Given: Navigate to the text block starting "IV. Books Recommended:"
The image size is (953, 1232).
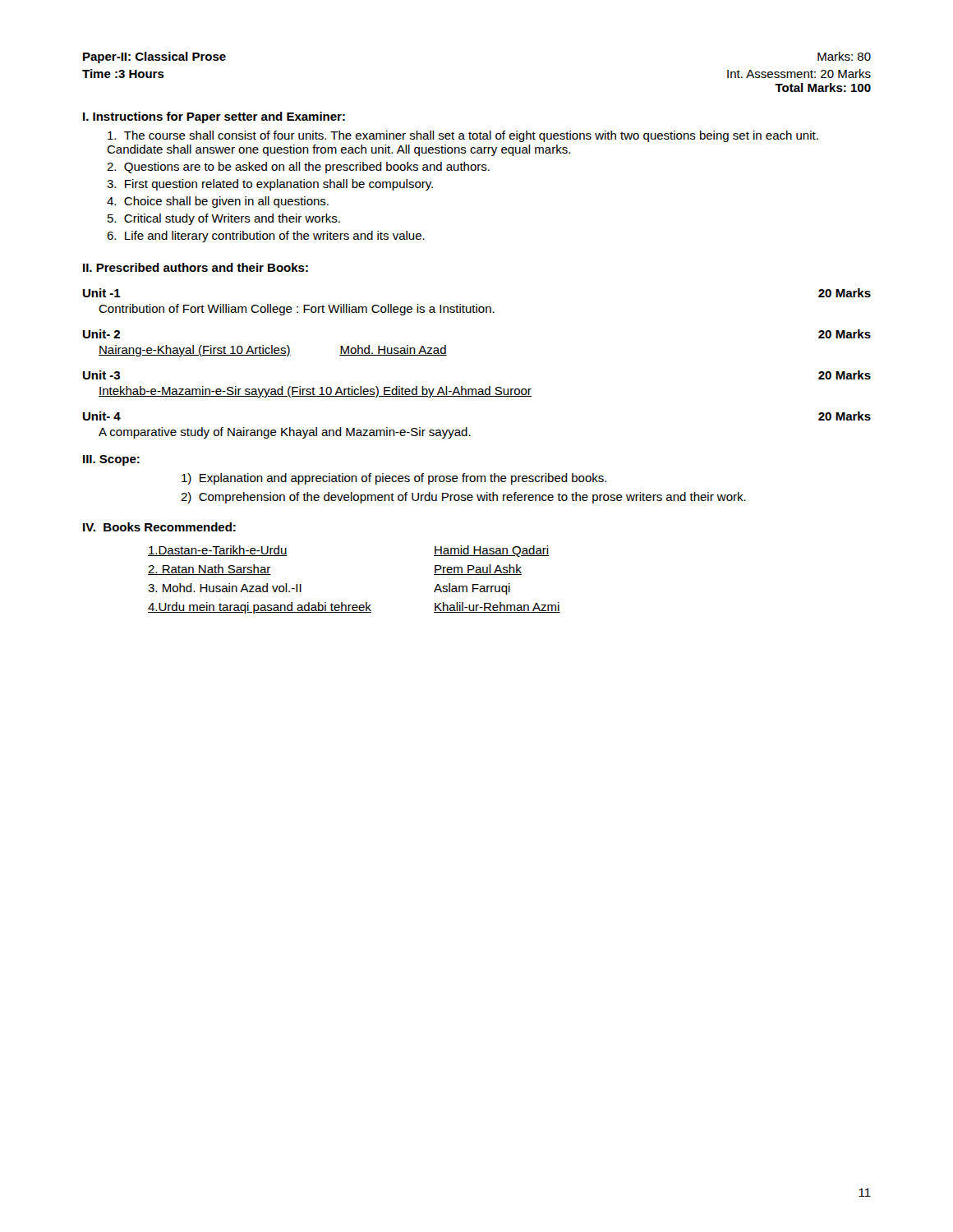Looking at the screenshot, I should 159,527.
